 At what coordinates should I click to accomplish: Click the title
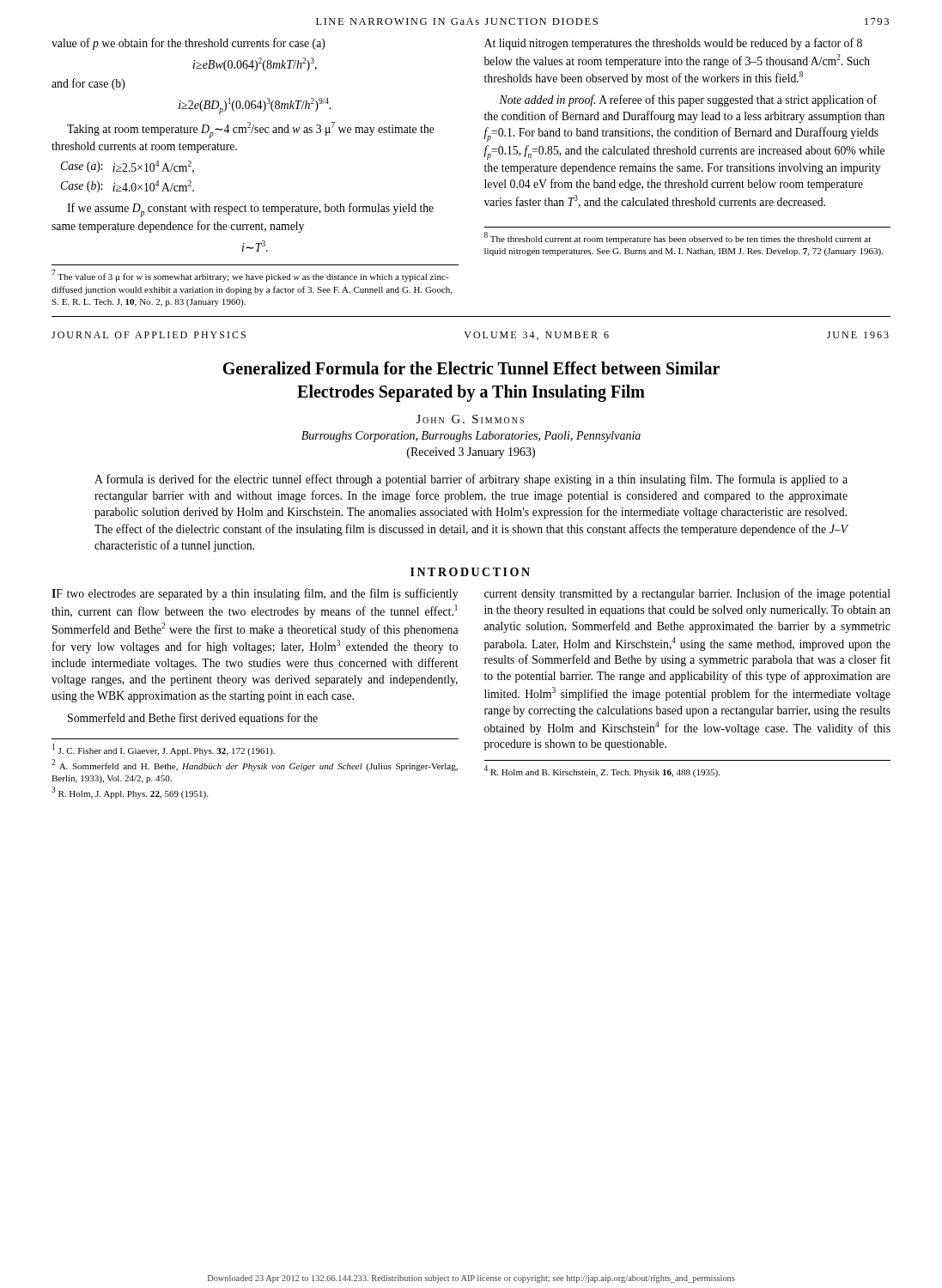[471, 380]
